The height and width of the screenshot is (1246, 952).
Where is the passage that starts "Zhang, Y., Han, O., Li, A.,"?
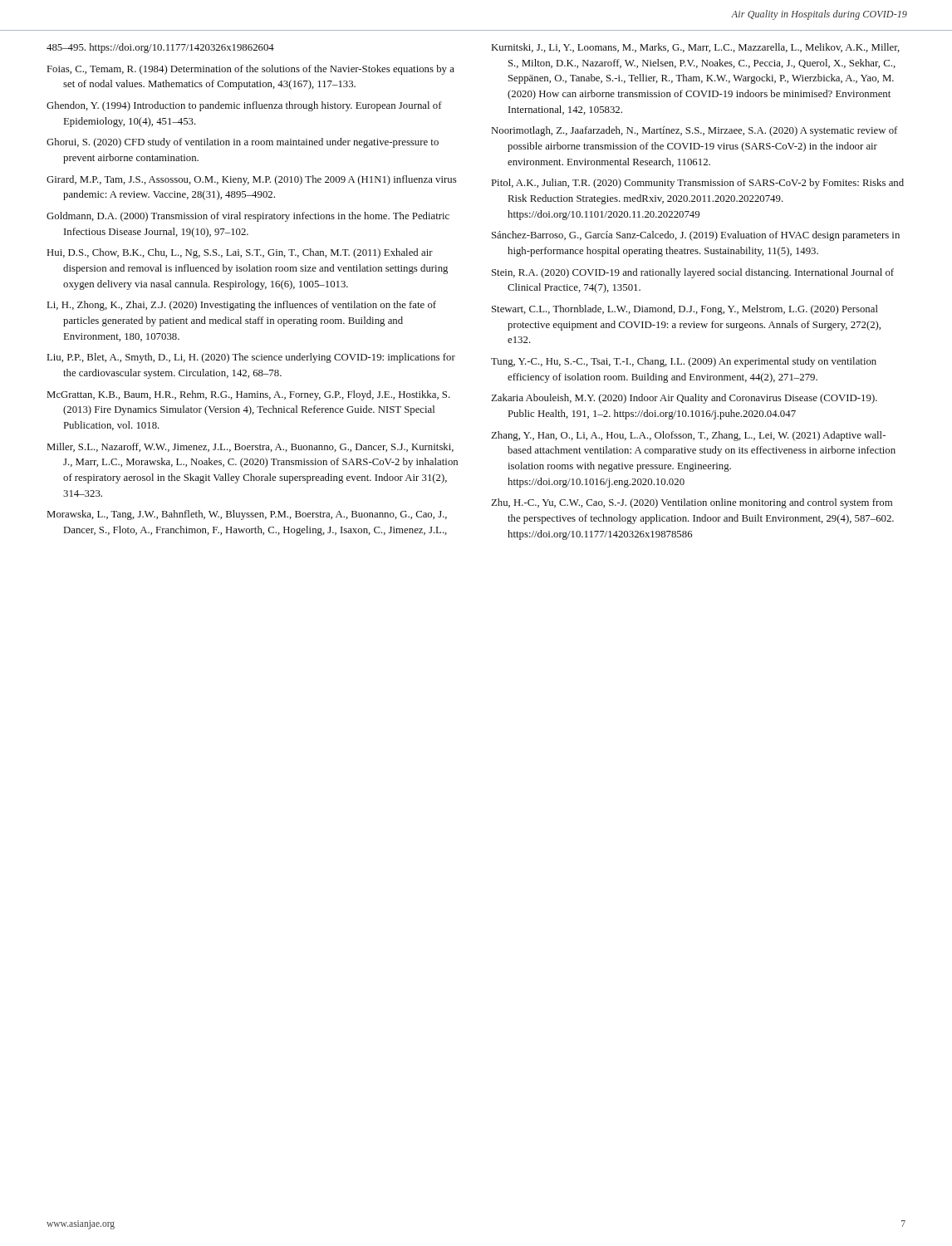pos(693,458)
